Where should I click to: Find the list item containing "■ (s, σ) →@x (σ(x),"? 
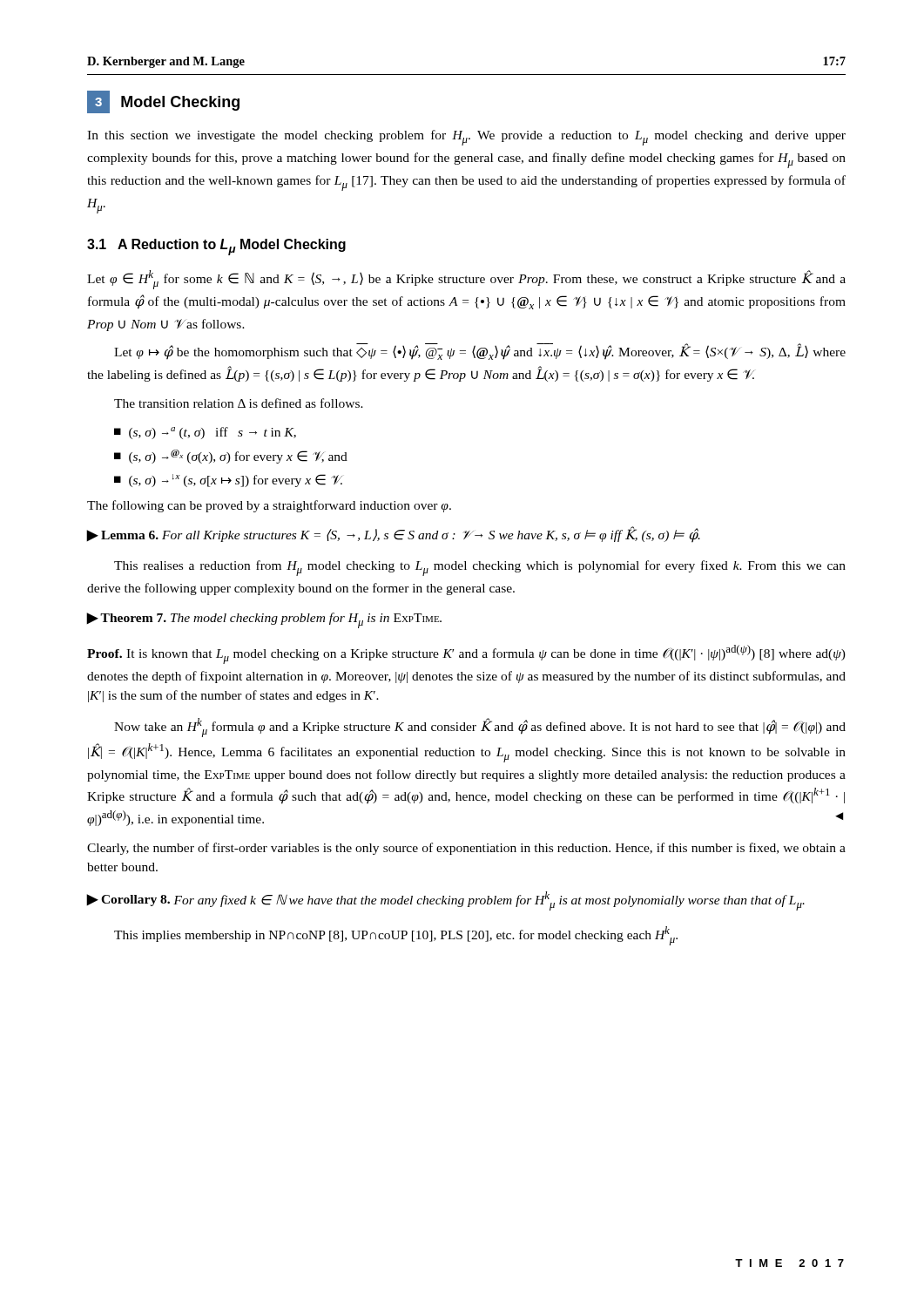click(230, 456)
